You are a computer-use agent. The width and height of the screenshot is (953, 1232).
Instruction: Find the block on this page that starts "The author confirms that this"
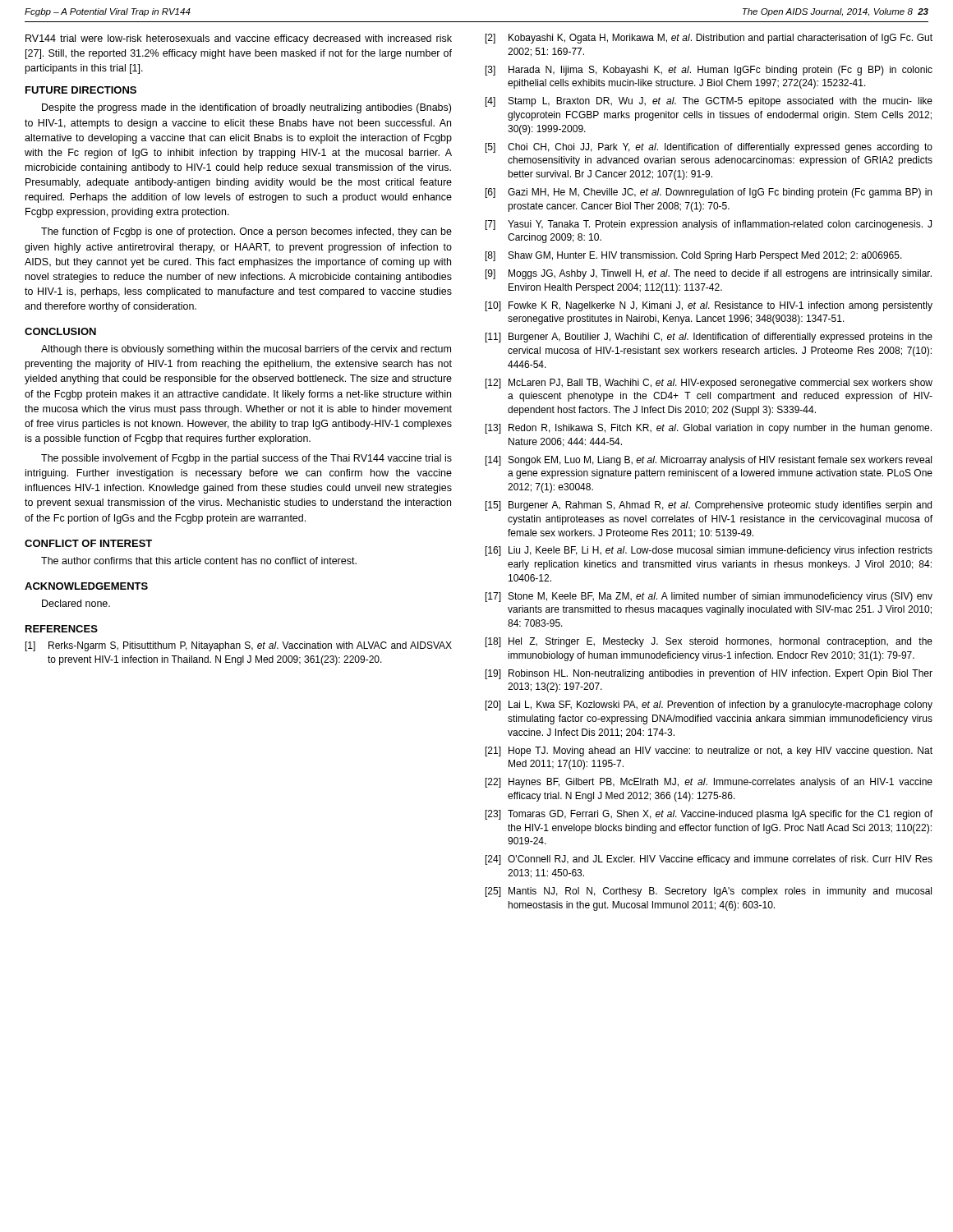238,561
